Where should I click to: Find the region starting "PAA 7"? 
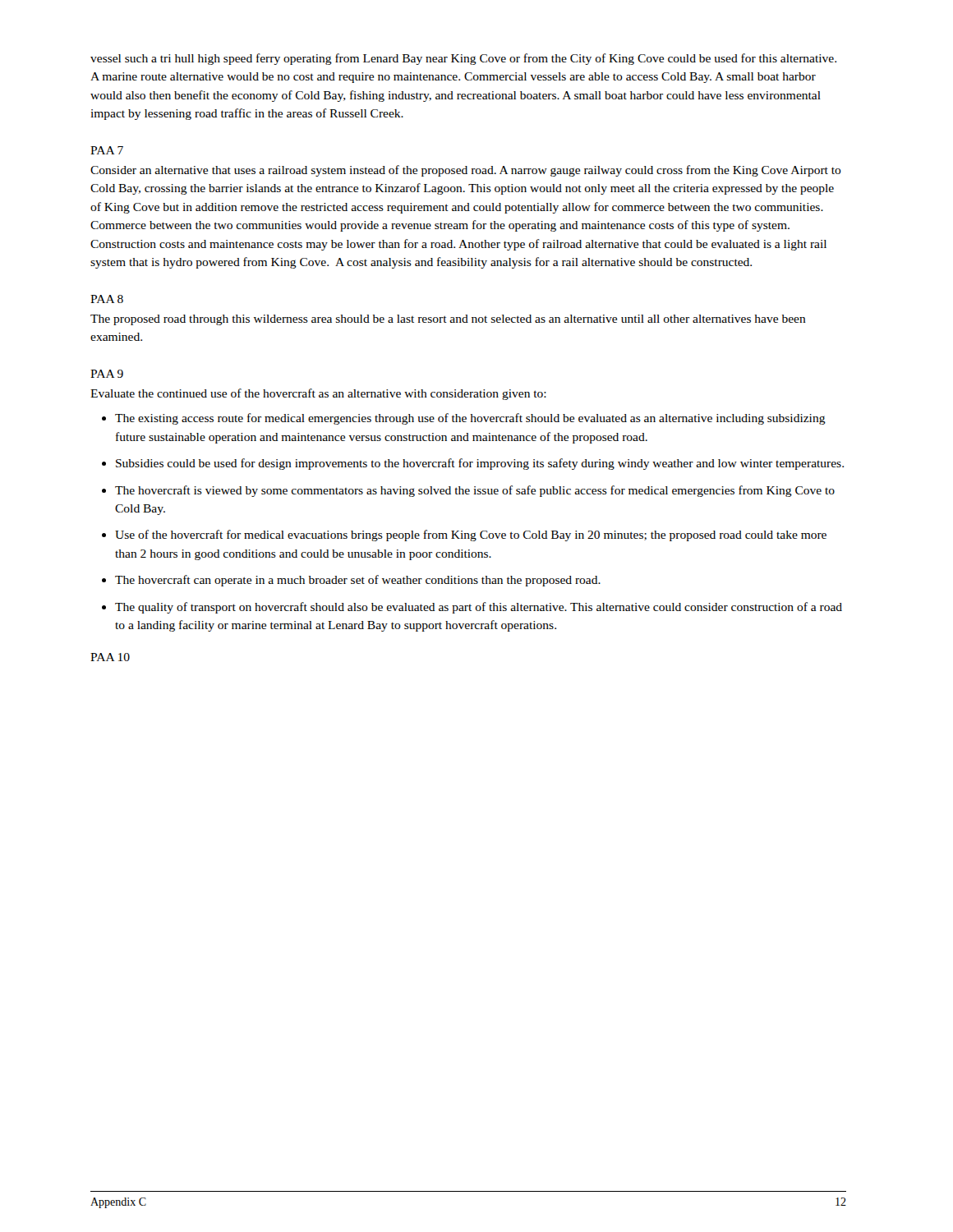[107, 150]
